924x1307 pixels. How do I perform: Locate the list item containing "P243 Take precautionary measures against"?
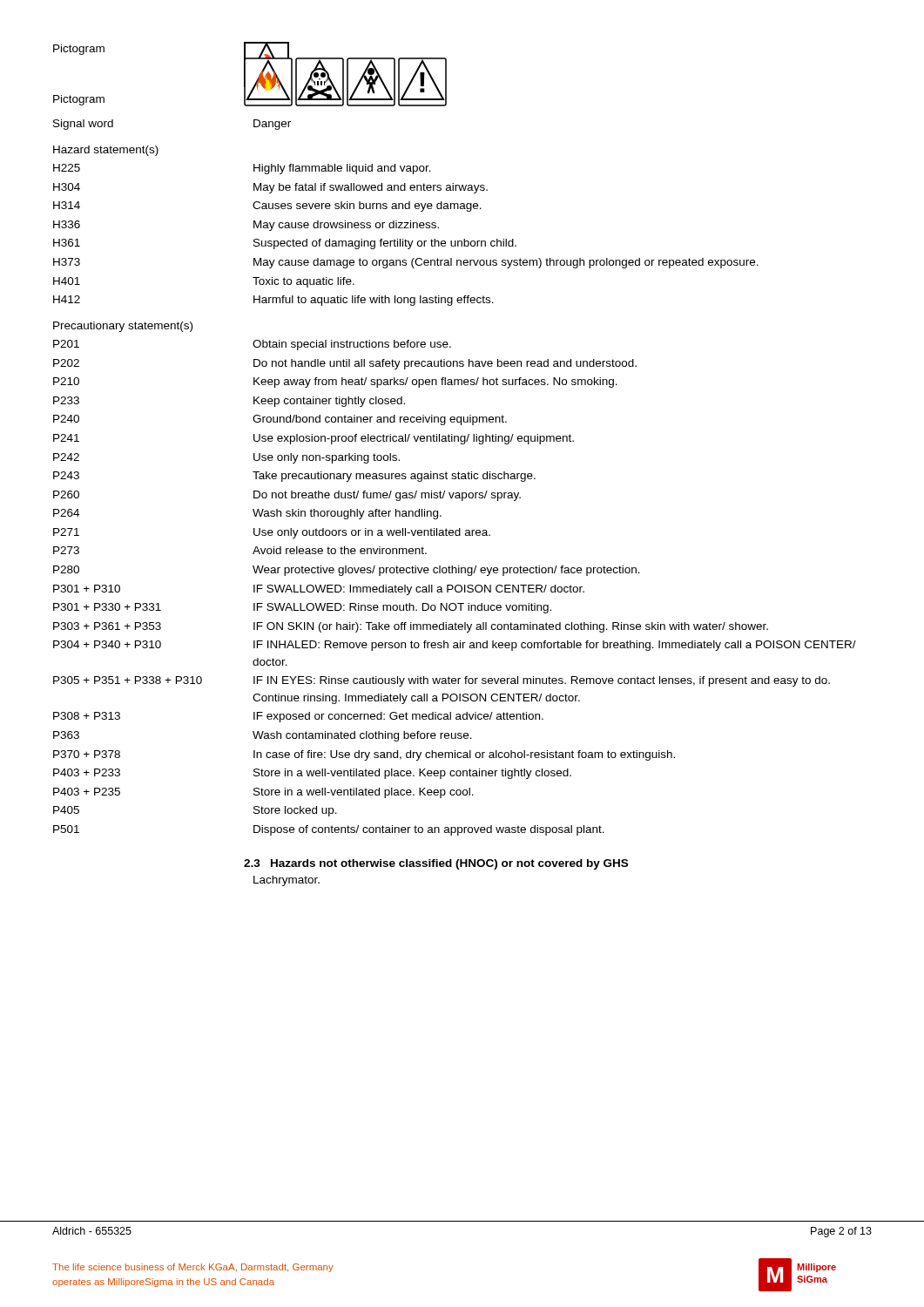click(462, 476)
